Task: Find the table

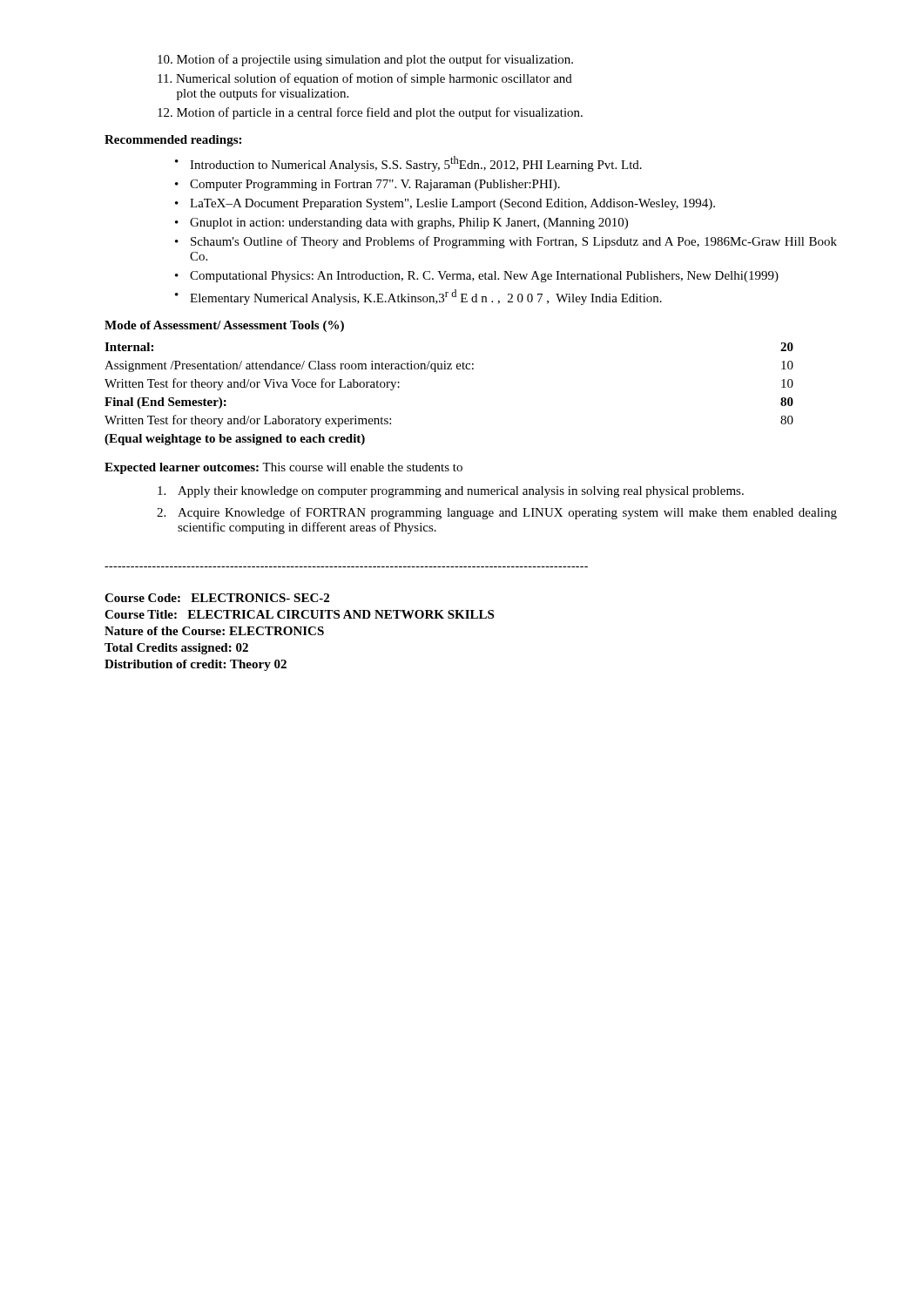Action: (471, 393)
